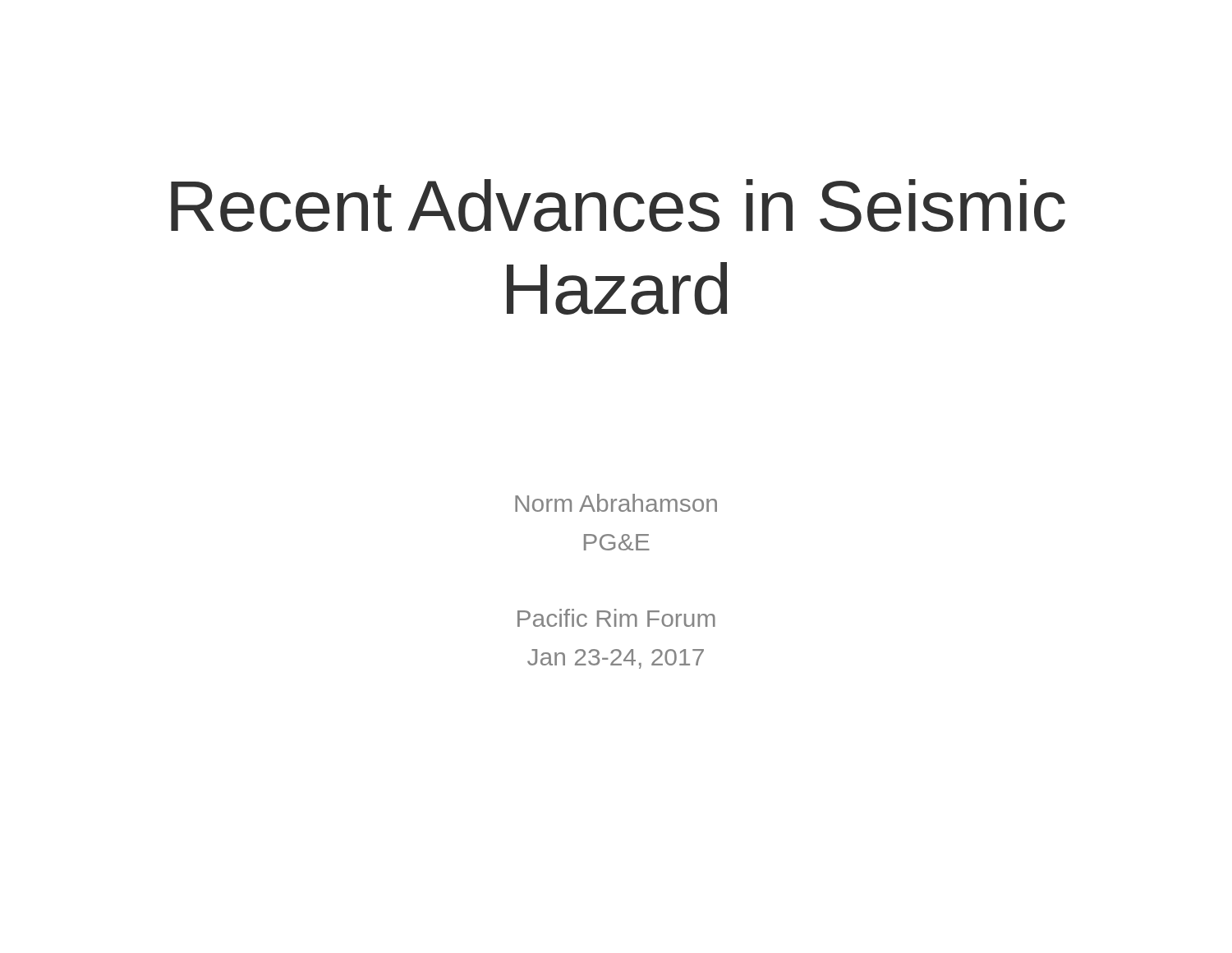The height and width of the screenshot is (953, 1232).
Task: Select the title with the text "Recent Advances in SeismicHazard"
Action: point(616,247)
